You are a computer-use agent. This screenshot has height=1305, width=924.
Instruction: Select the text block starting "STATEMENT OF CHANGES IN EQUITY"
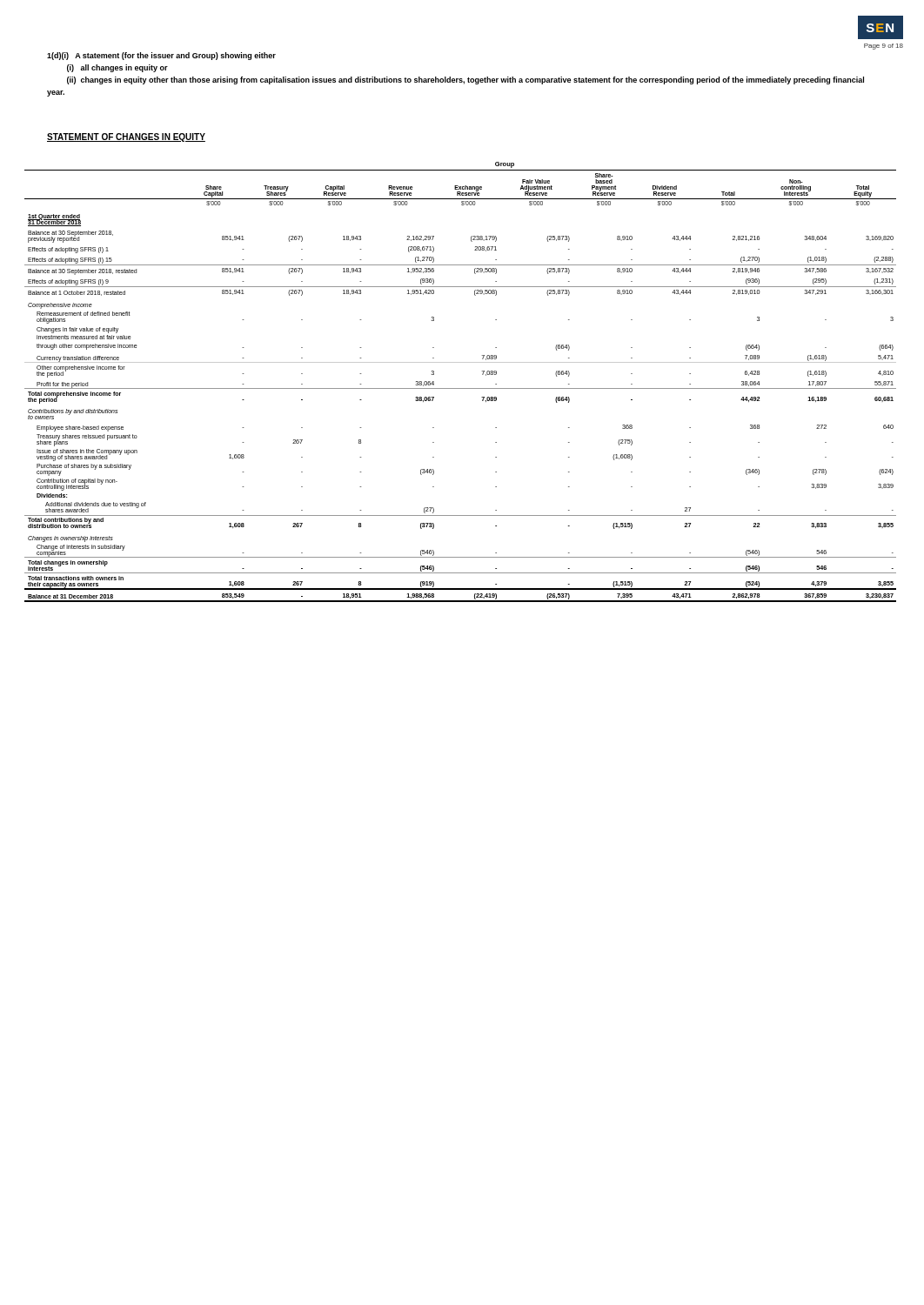coord(126,137)
